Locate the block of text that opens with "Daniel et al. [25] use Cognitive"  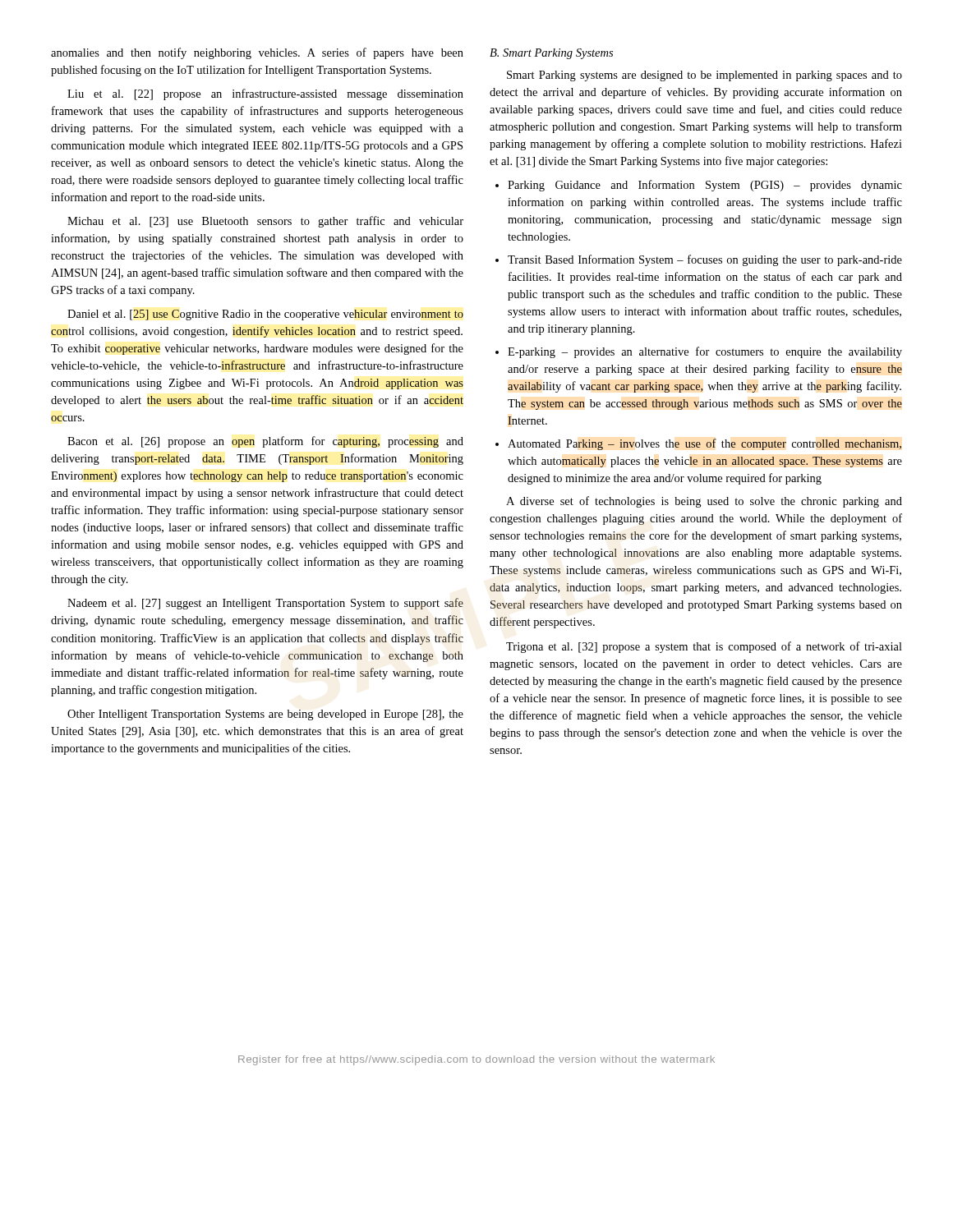(x=257, y=366)
